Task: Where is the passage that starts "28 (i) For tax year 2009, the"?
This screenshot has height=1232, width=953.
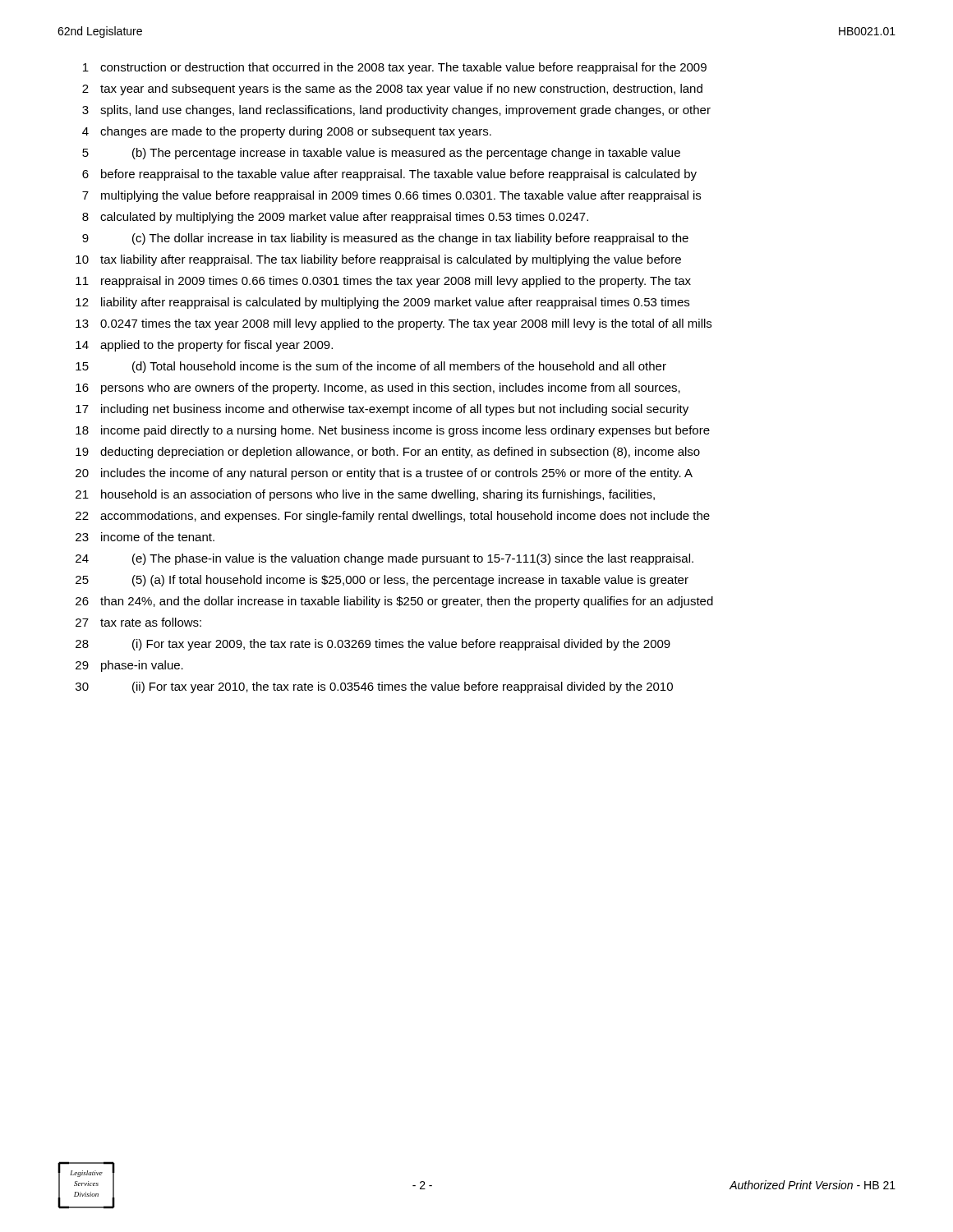Action: (x=476, y=644)
